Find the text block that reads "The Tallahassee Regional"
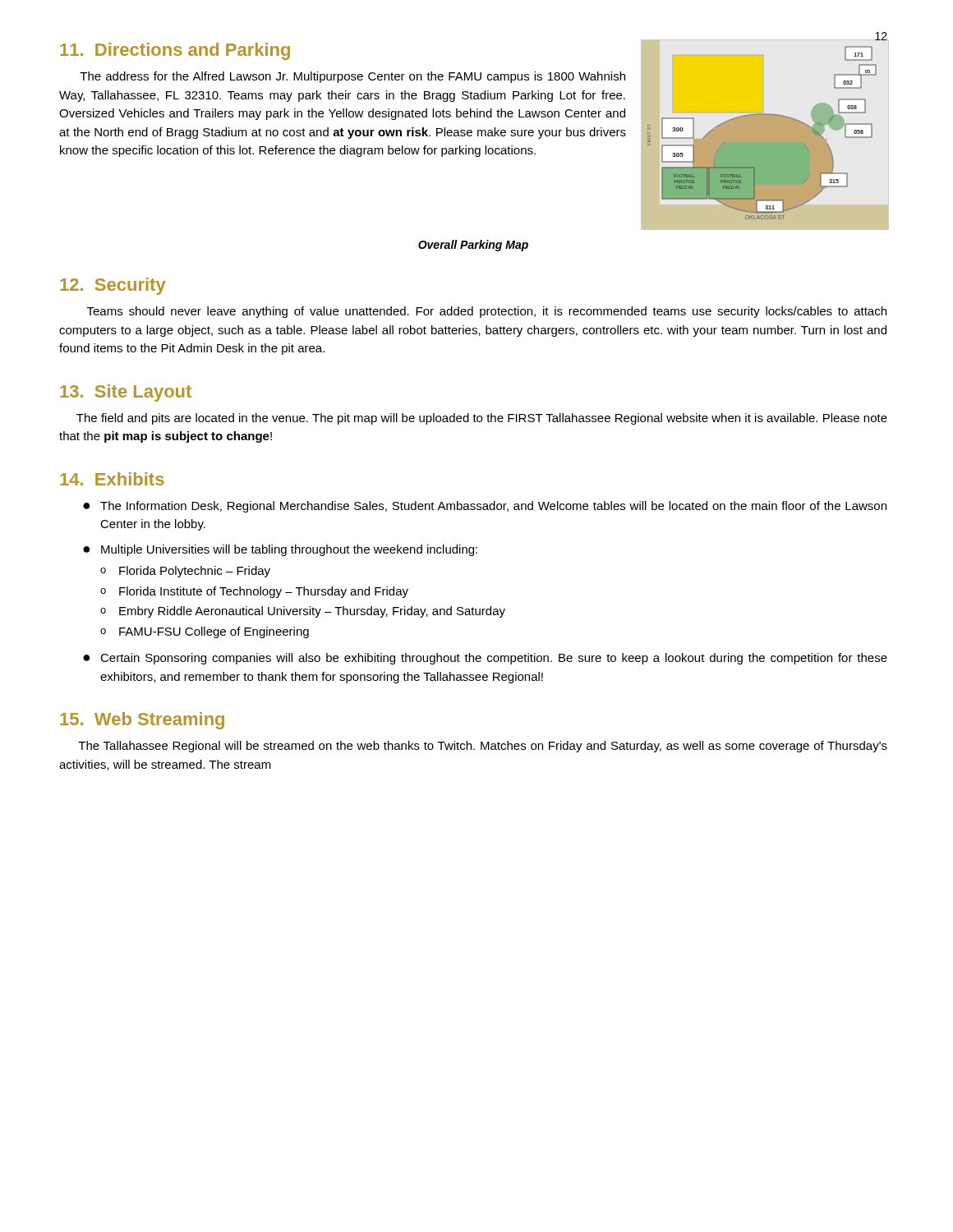Viewport: 953px width, 1232px height. (x=473, y=755)
